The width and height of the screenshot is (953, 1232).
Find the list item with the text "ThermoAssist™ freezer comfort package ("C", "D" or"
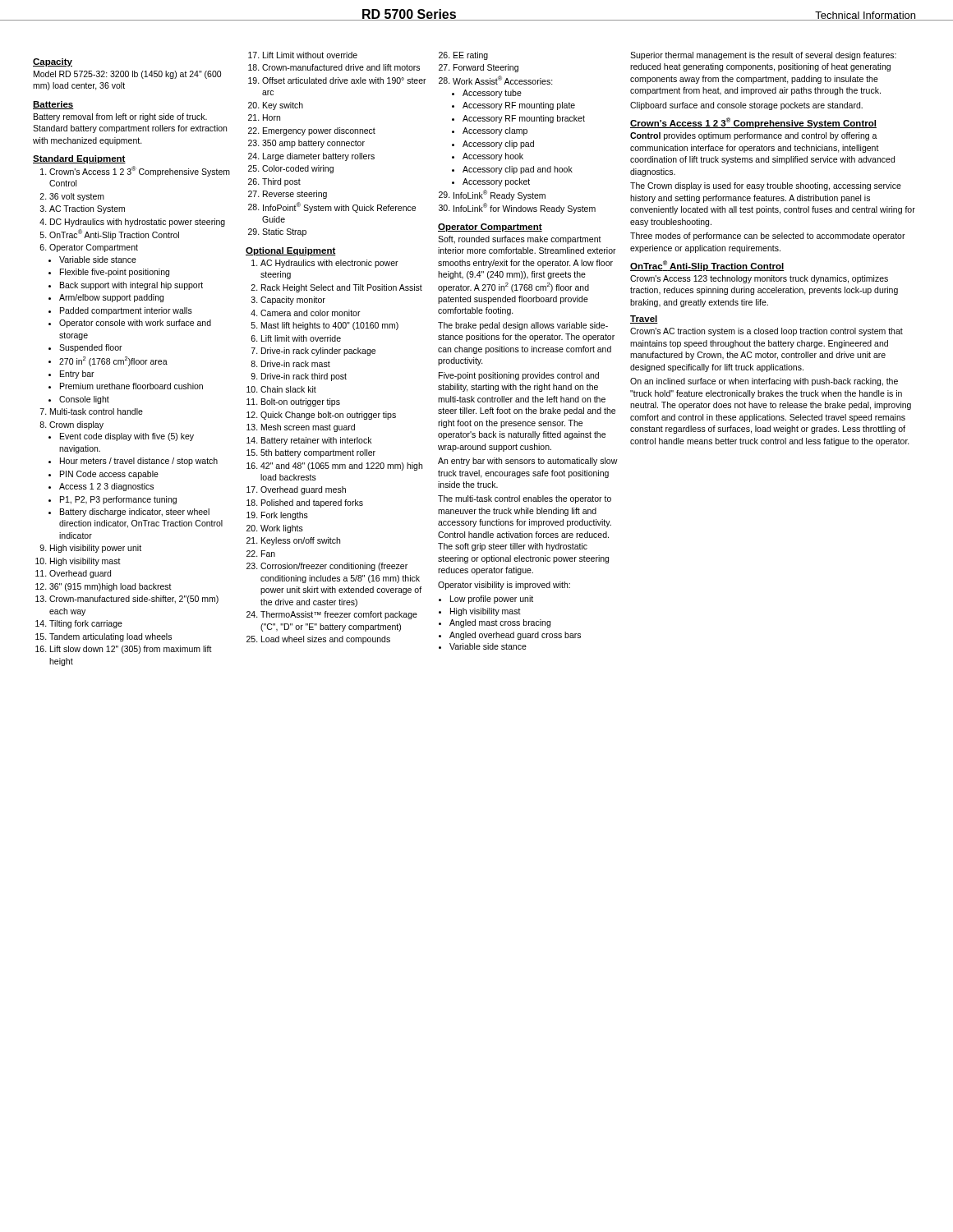point(339,621)
